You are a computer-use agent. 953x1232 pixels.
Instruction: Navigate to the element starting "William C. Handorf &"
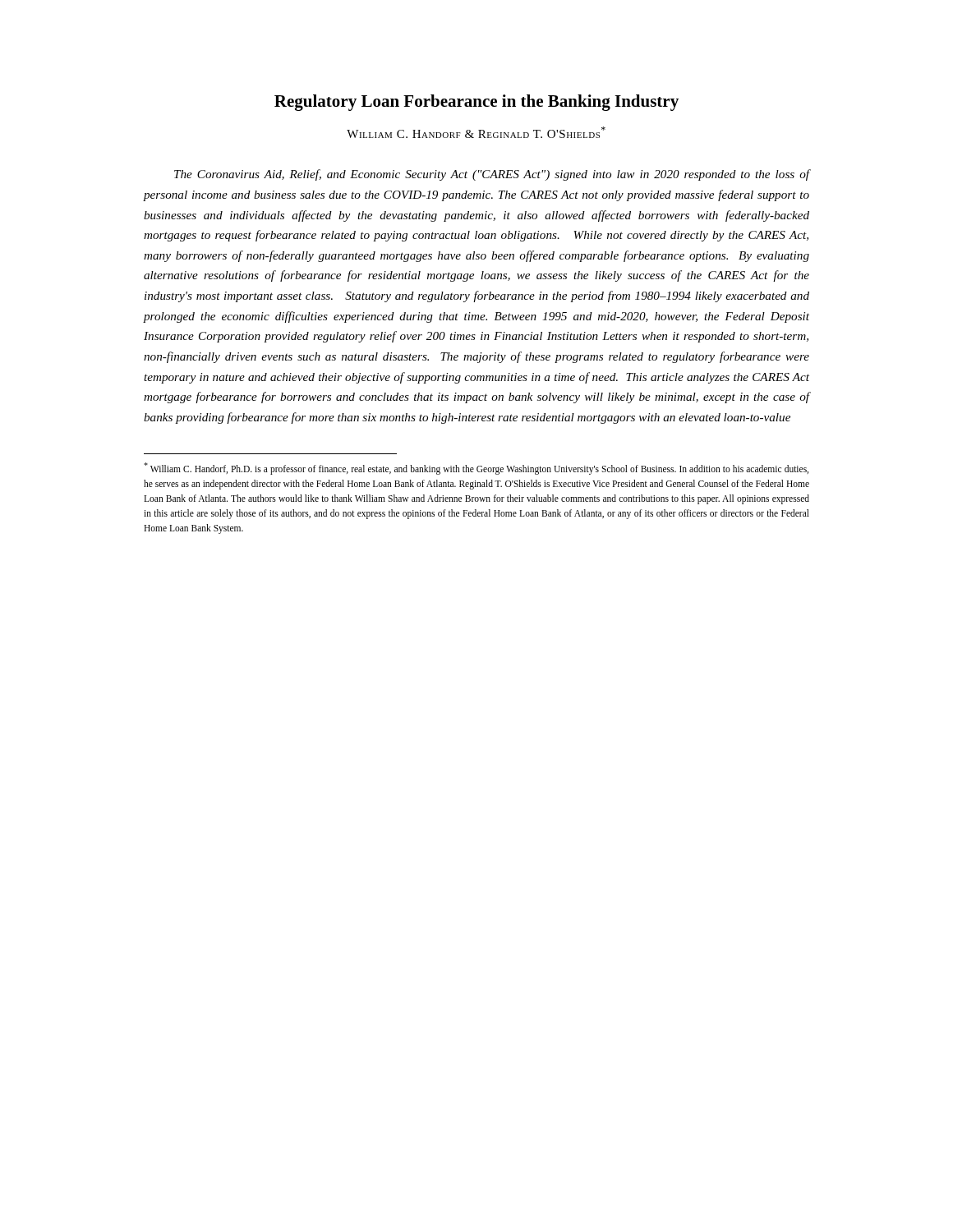(x=476, y=134)
